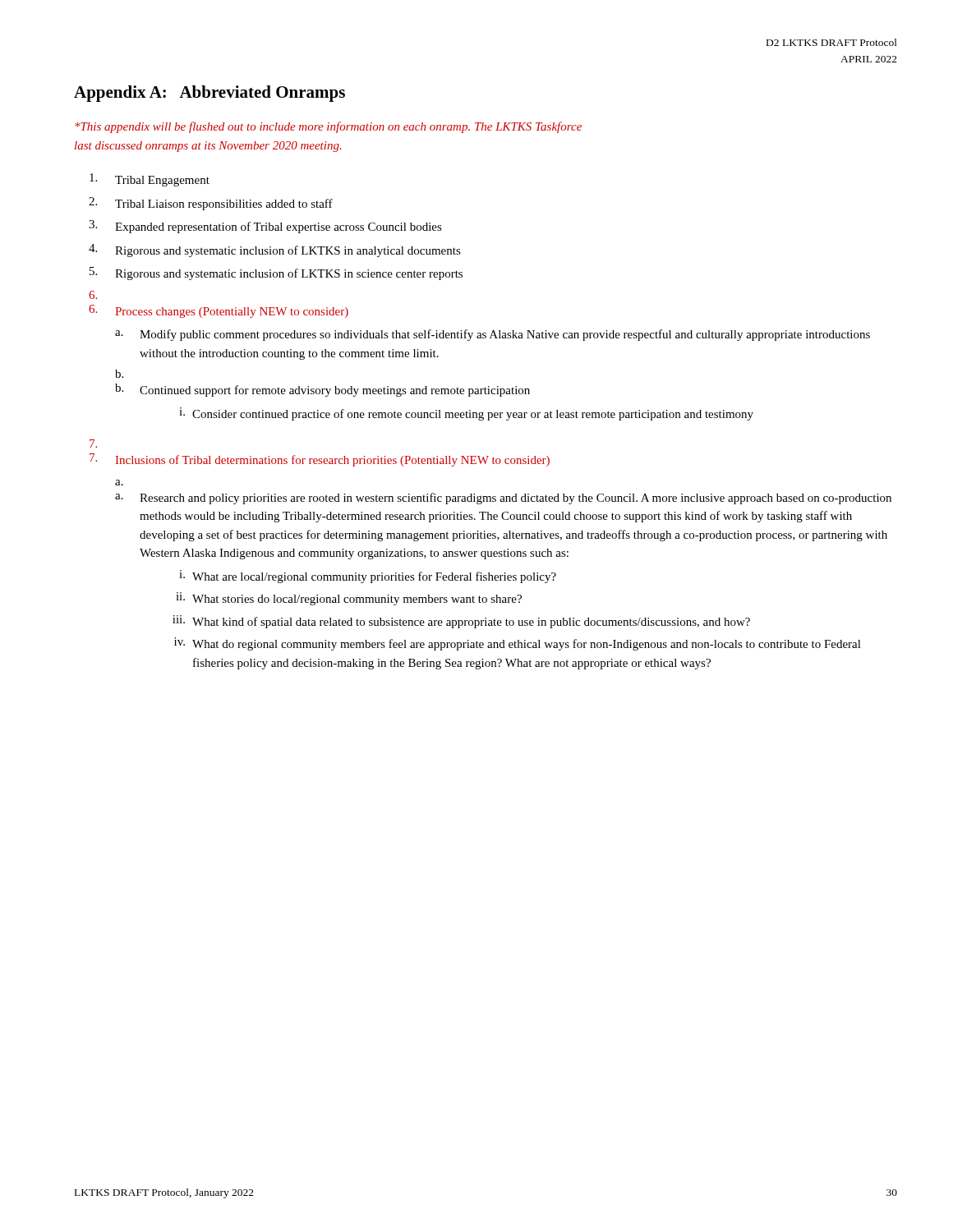The height and width of the screenshot is (1232, 953).
Task: Locate the block of text that opens with "Rigorous and systematic inclusion of LKTKS in science"
Action: (x=289, y=274)
